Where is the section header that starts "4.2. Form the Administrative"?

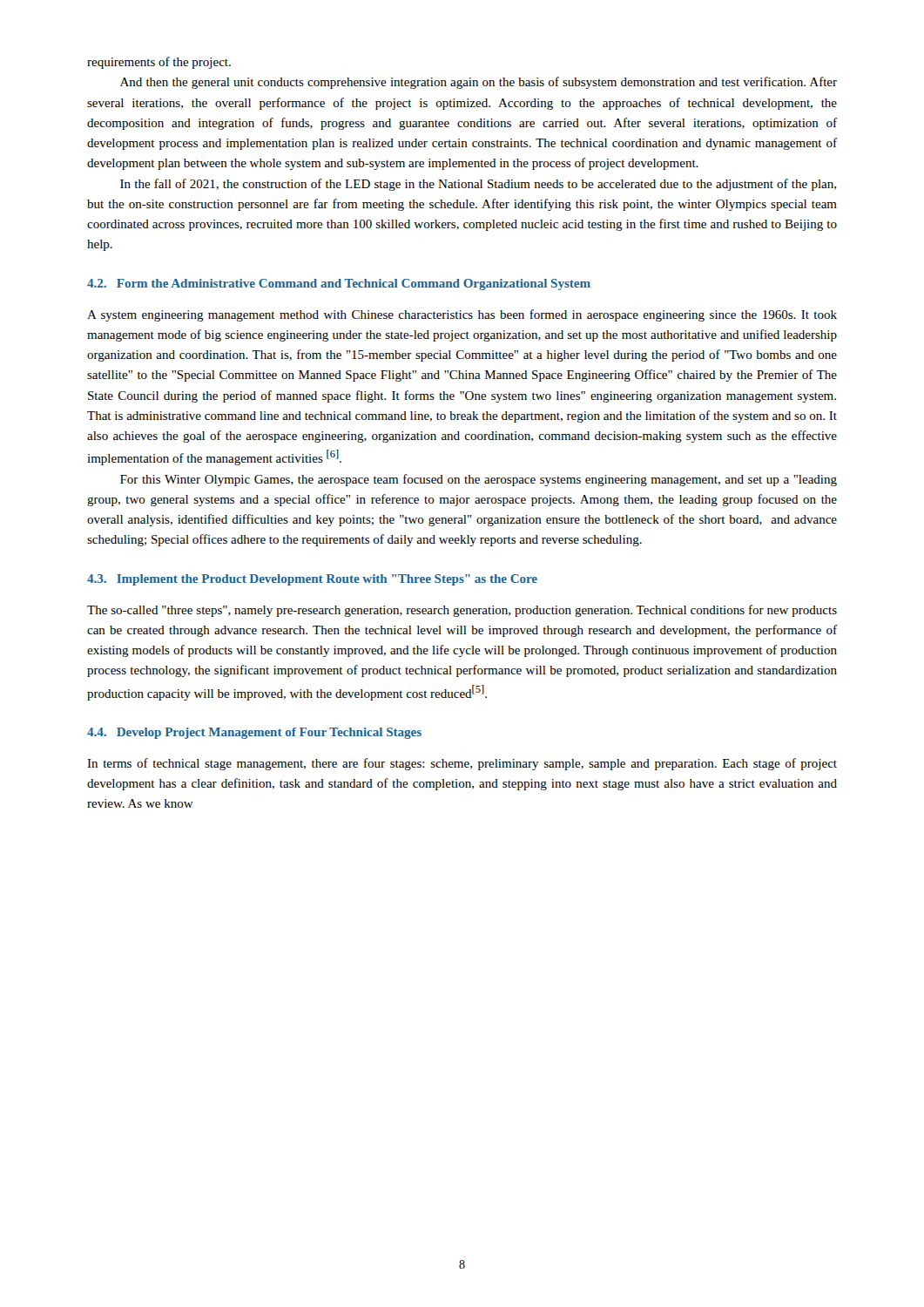pyautogui.click(x=339, y=283)
